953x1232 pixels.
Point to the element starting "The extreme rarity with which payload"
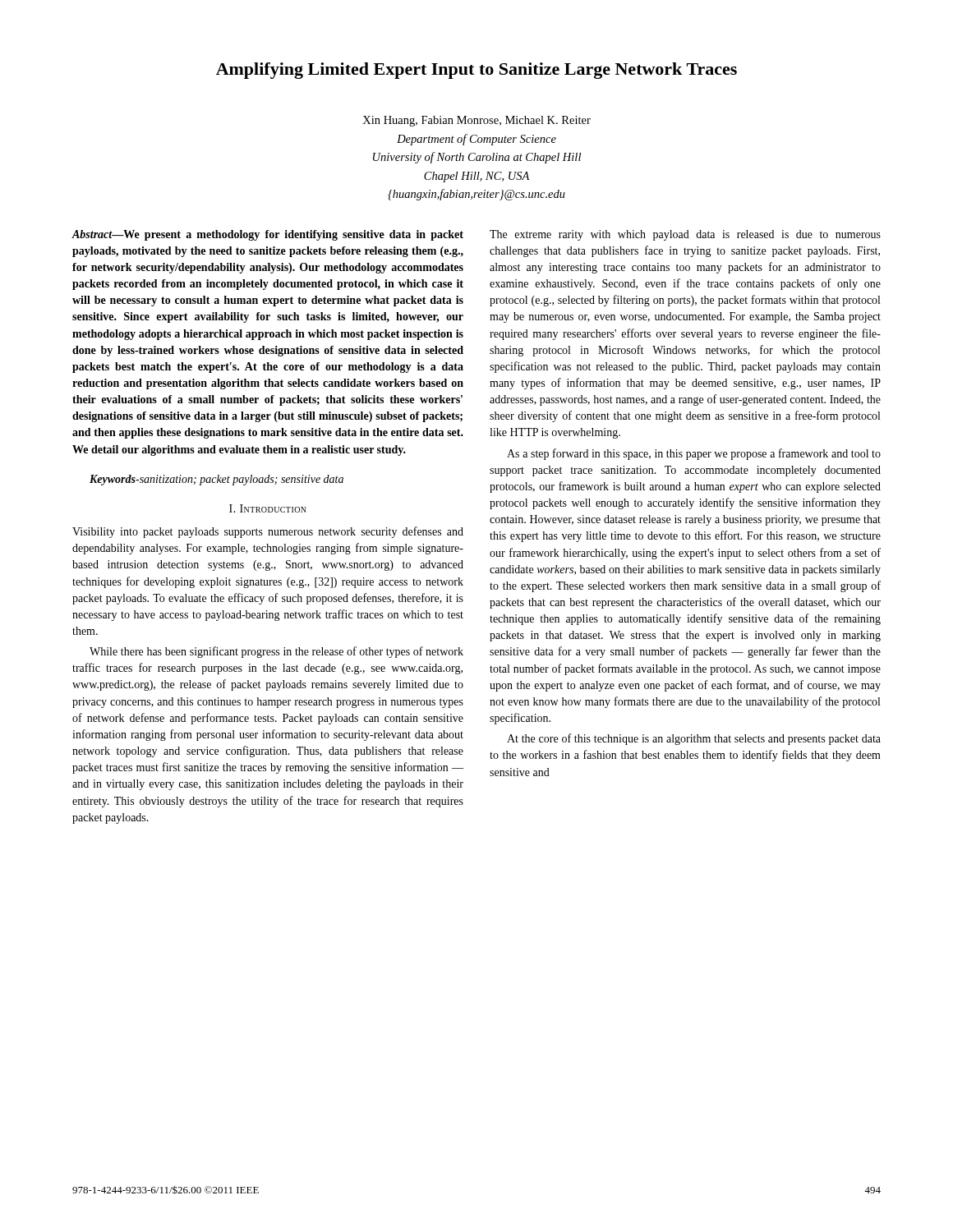[x=685, y=504]
